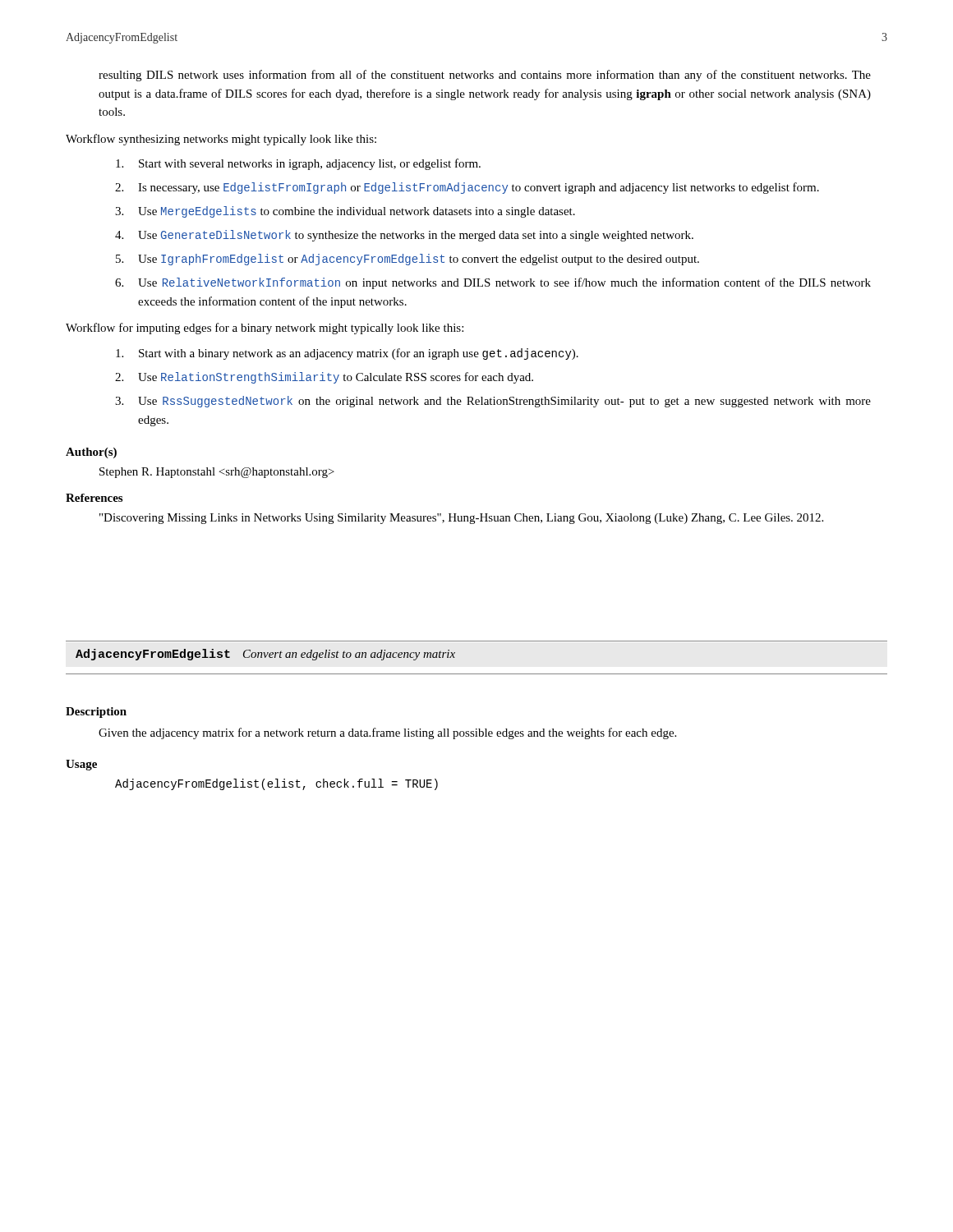Click the passage that begins "Workflow synthesizing networks might typically"
Screen dimensions: 1232x953
click(221, 138)
